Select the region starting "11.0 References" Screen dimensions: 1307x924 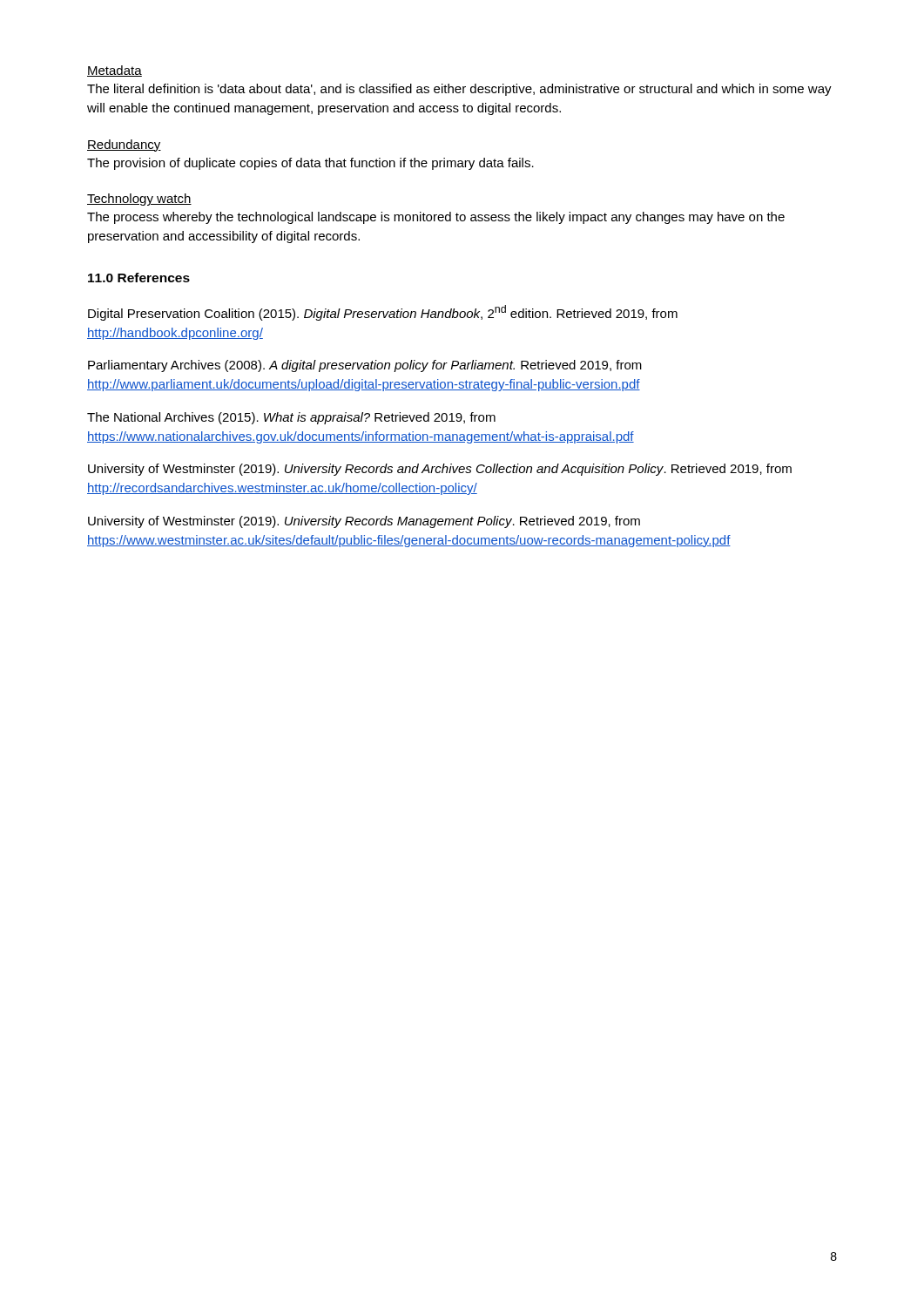(x=139, y=277)
